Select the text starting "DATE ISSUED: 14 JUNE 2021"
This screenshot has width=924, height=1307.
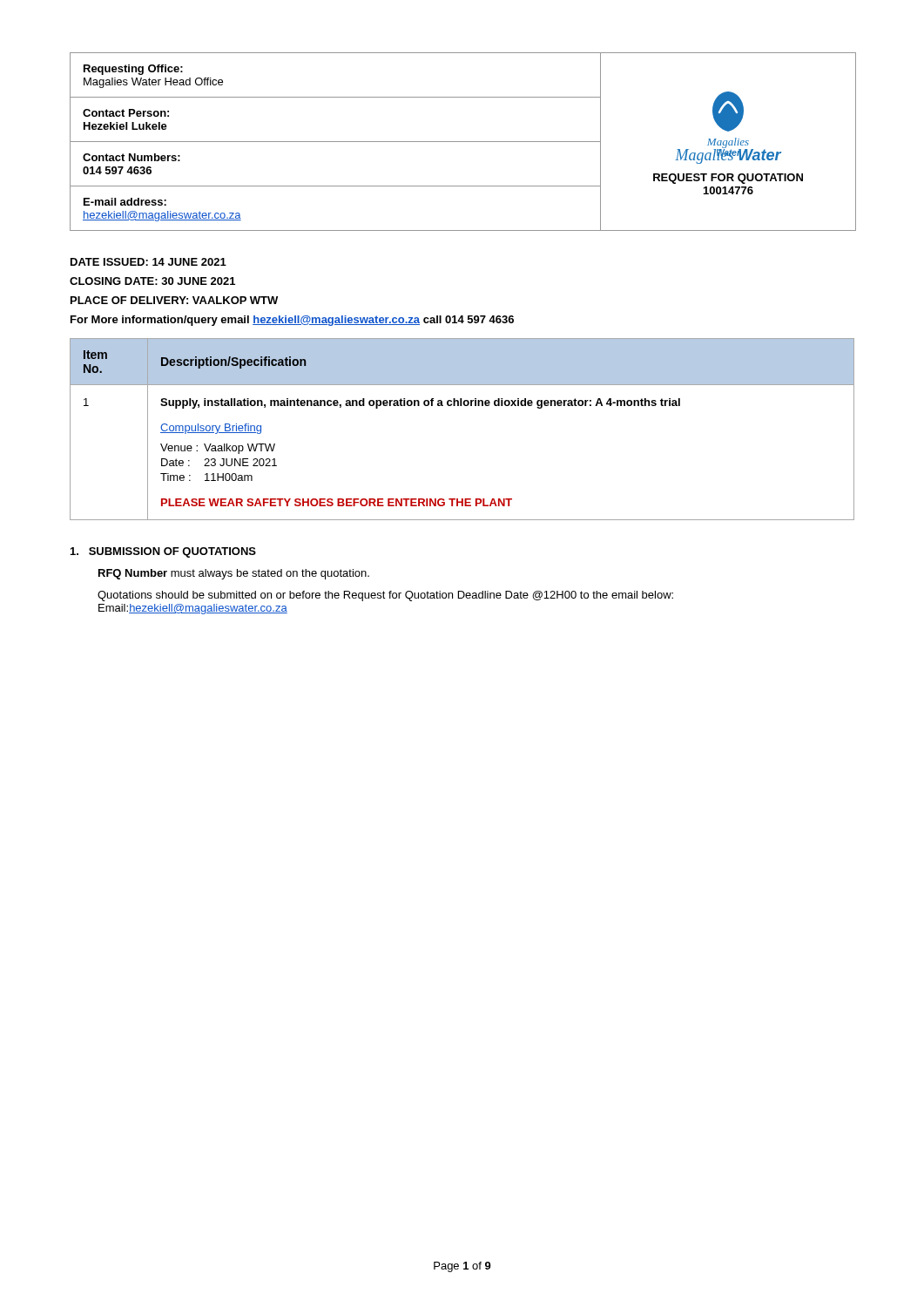148,262
